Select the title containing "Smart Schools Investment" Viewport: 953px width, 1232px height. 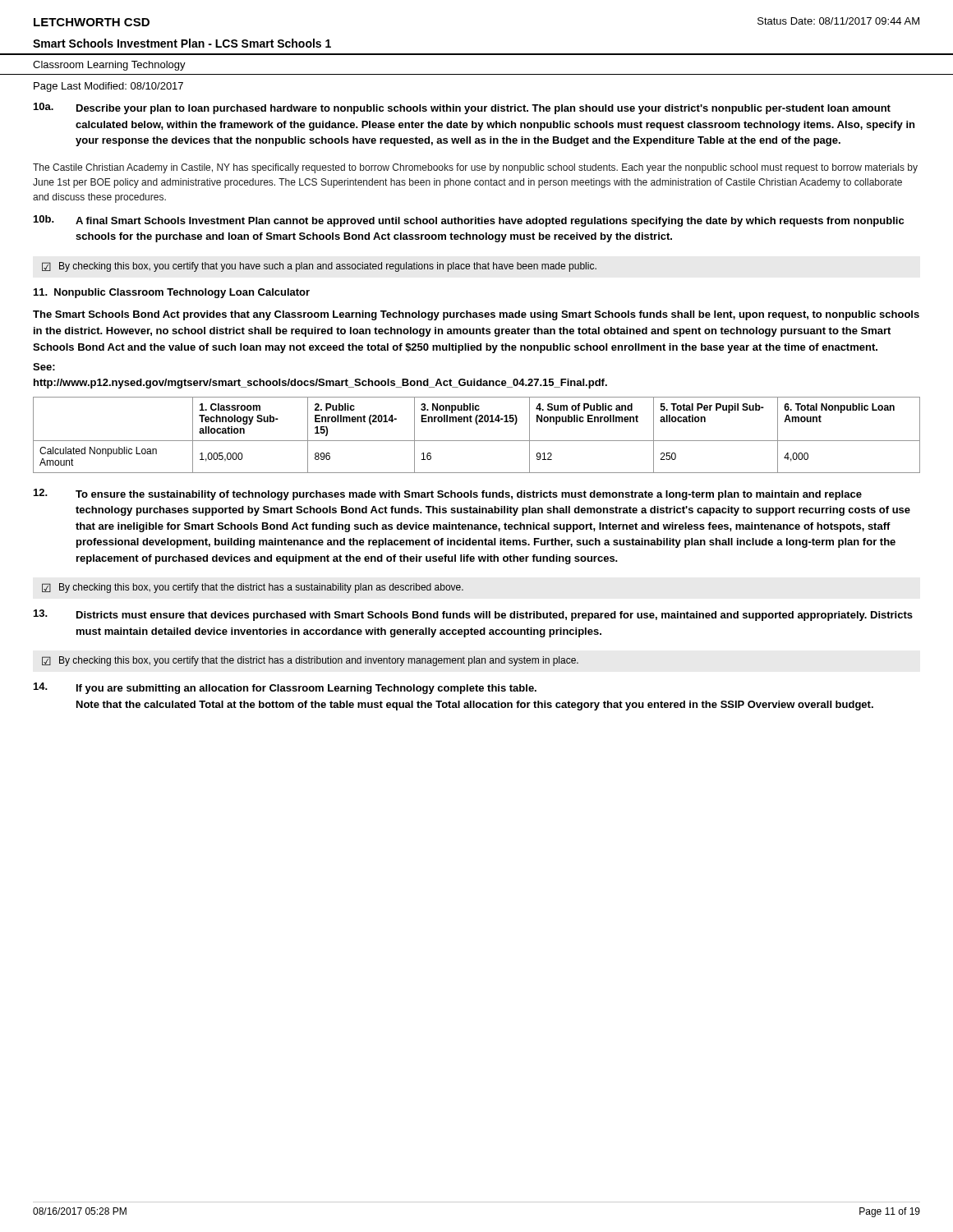point(182,44)
